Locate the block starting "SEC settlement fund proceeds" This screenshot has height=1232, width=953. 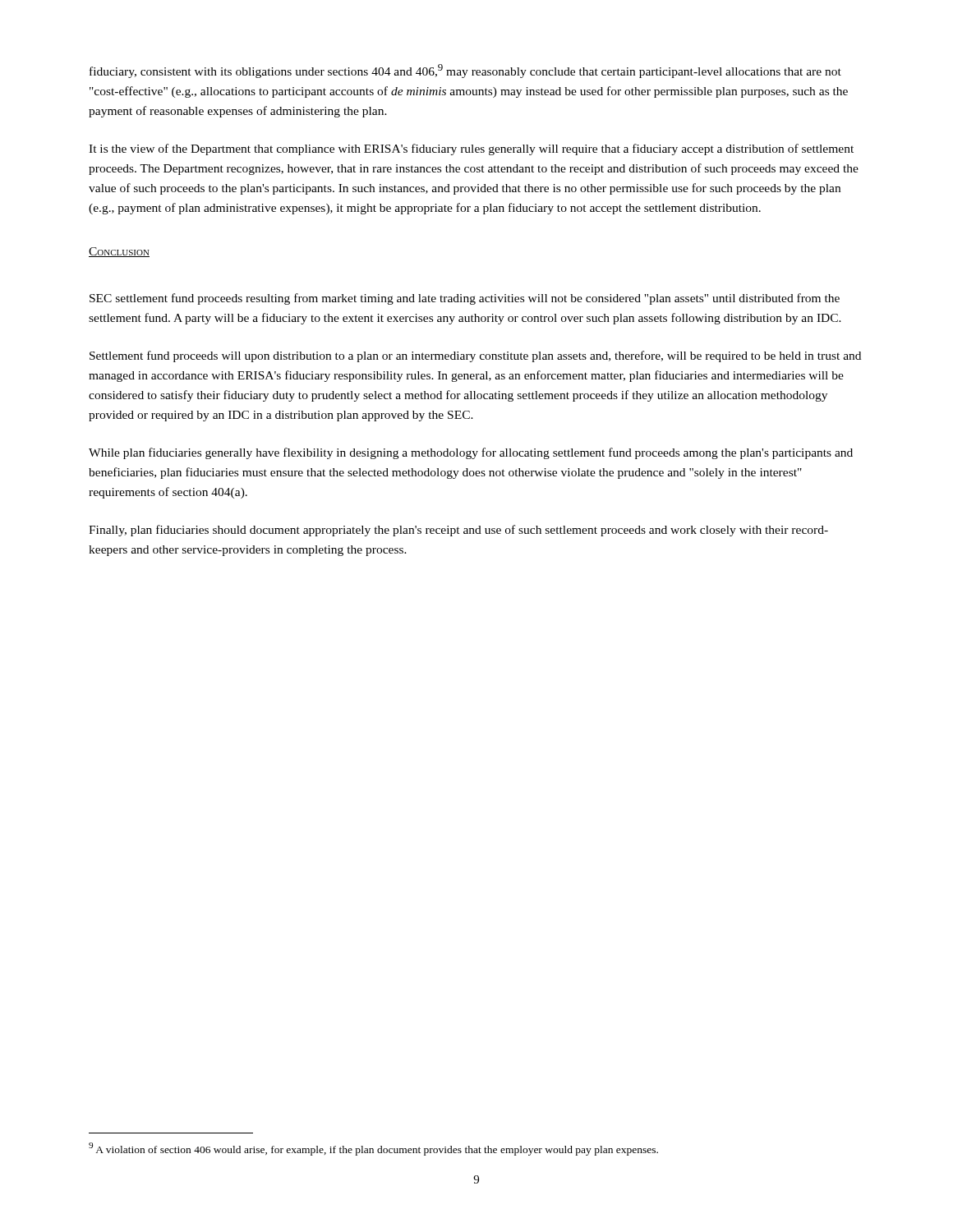(x=465, y=308)
